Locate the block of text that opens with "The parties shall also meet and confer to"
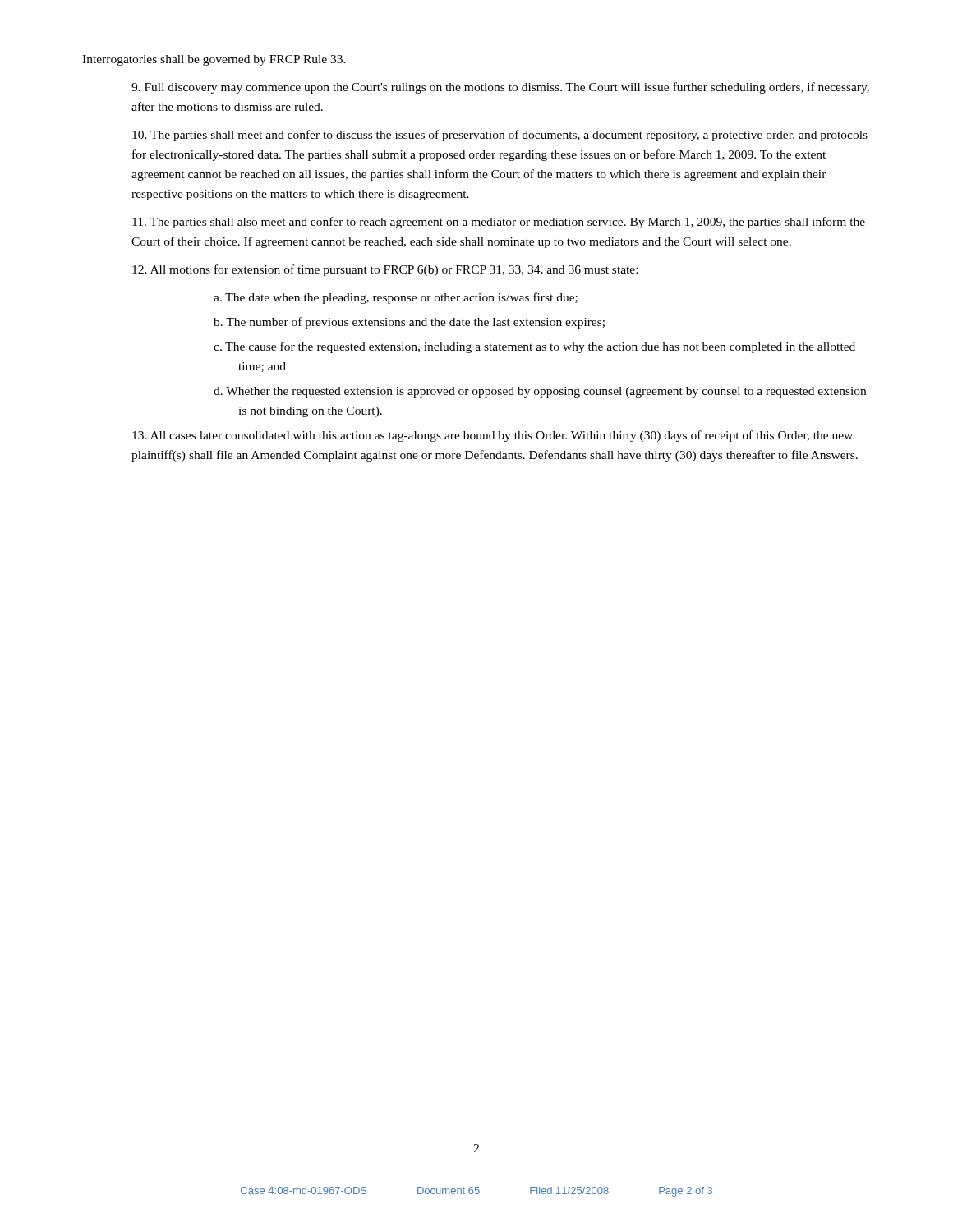The image size is (953, 1232). click(x=501, y=232)
